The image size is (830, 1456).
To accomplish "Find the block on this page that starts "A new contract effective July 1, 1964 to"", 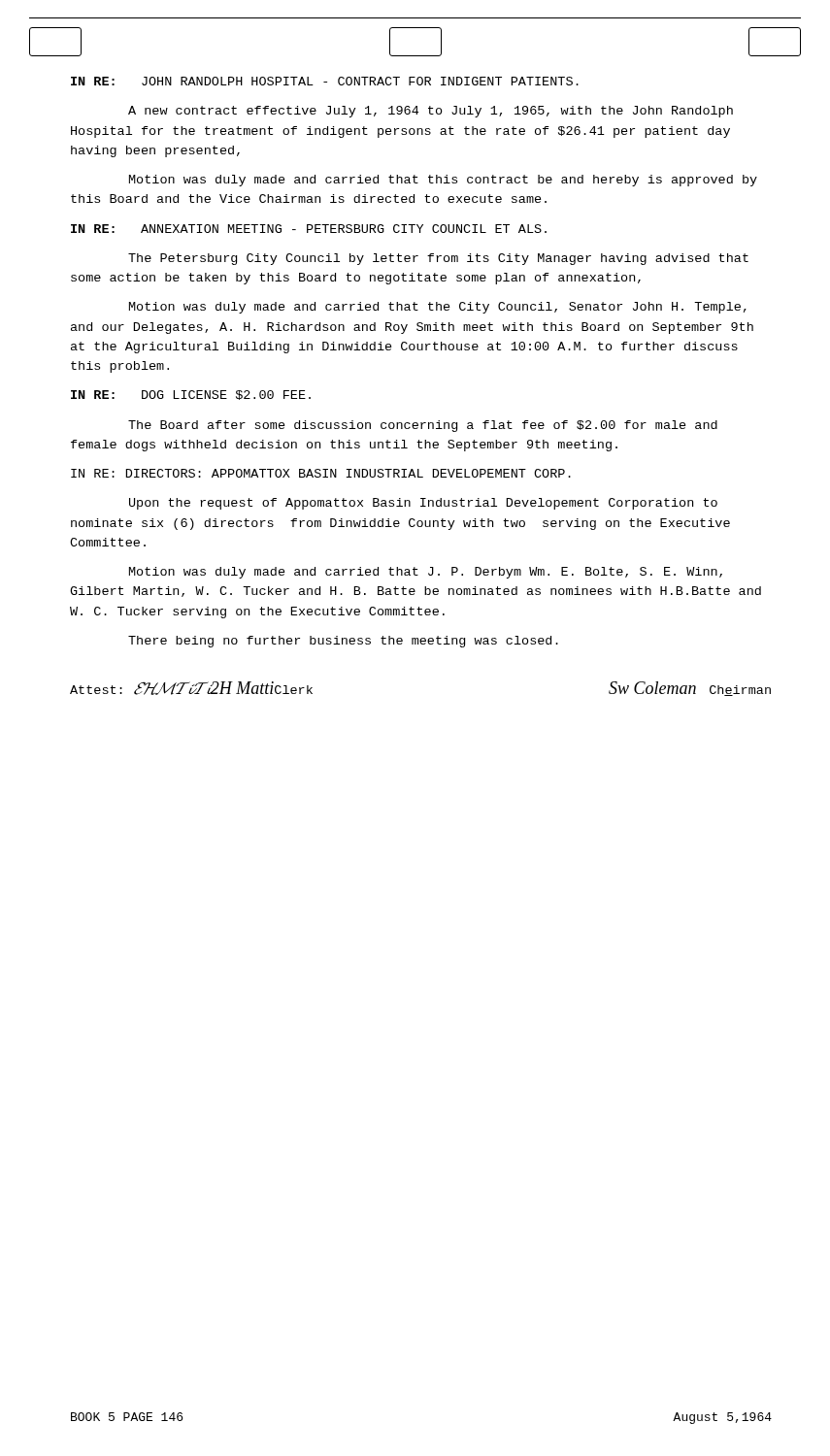I will point(402,131).
